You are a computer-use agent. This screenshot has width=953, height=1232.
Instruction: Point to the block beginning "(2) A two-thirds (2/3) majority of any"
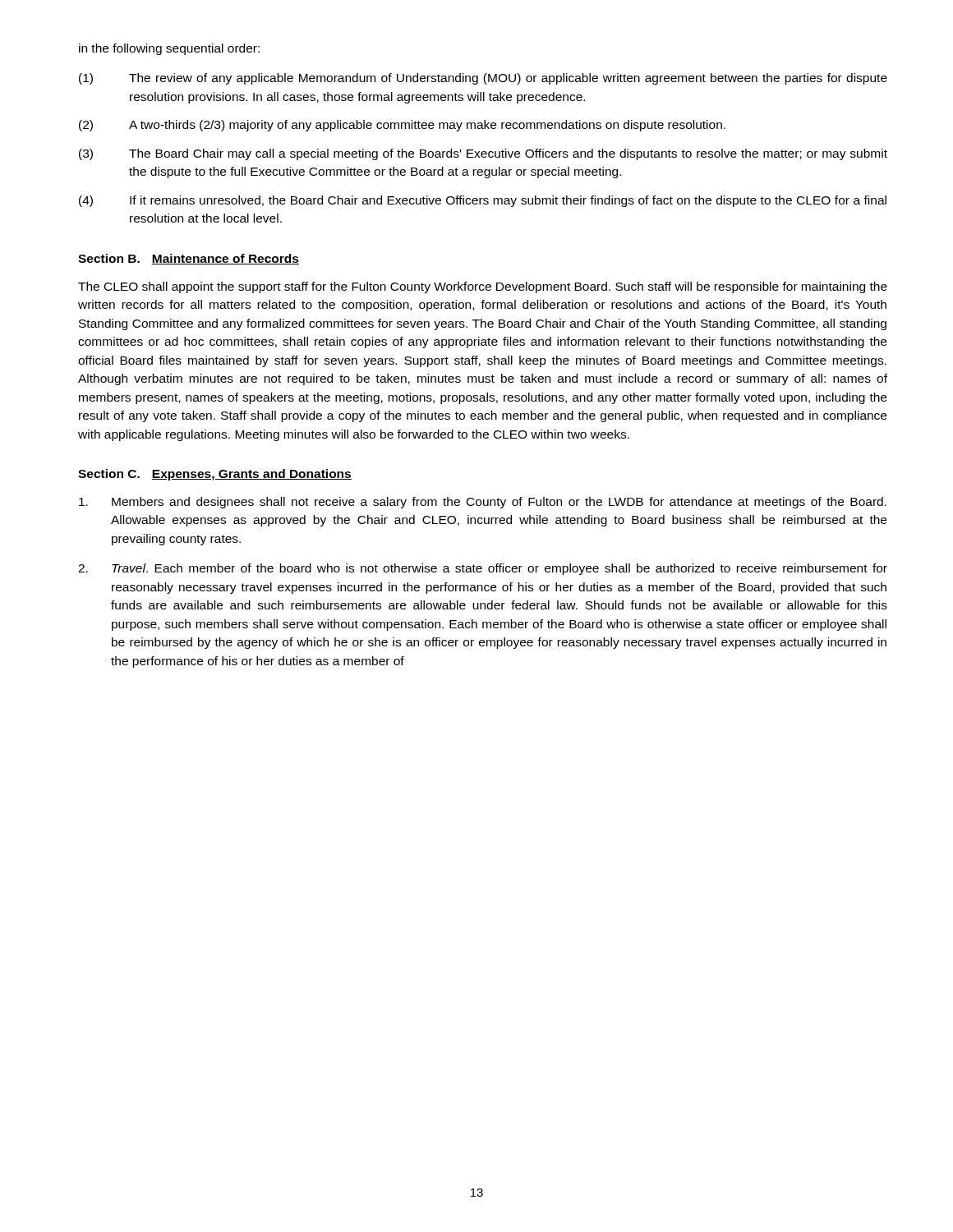pyautogui.click(x=483, y=125)
